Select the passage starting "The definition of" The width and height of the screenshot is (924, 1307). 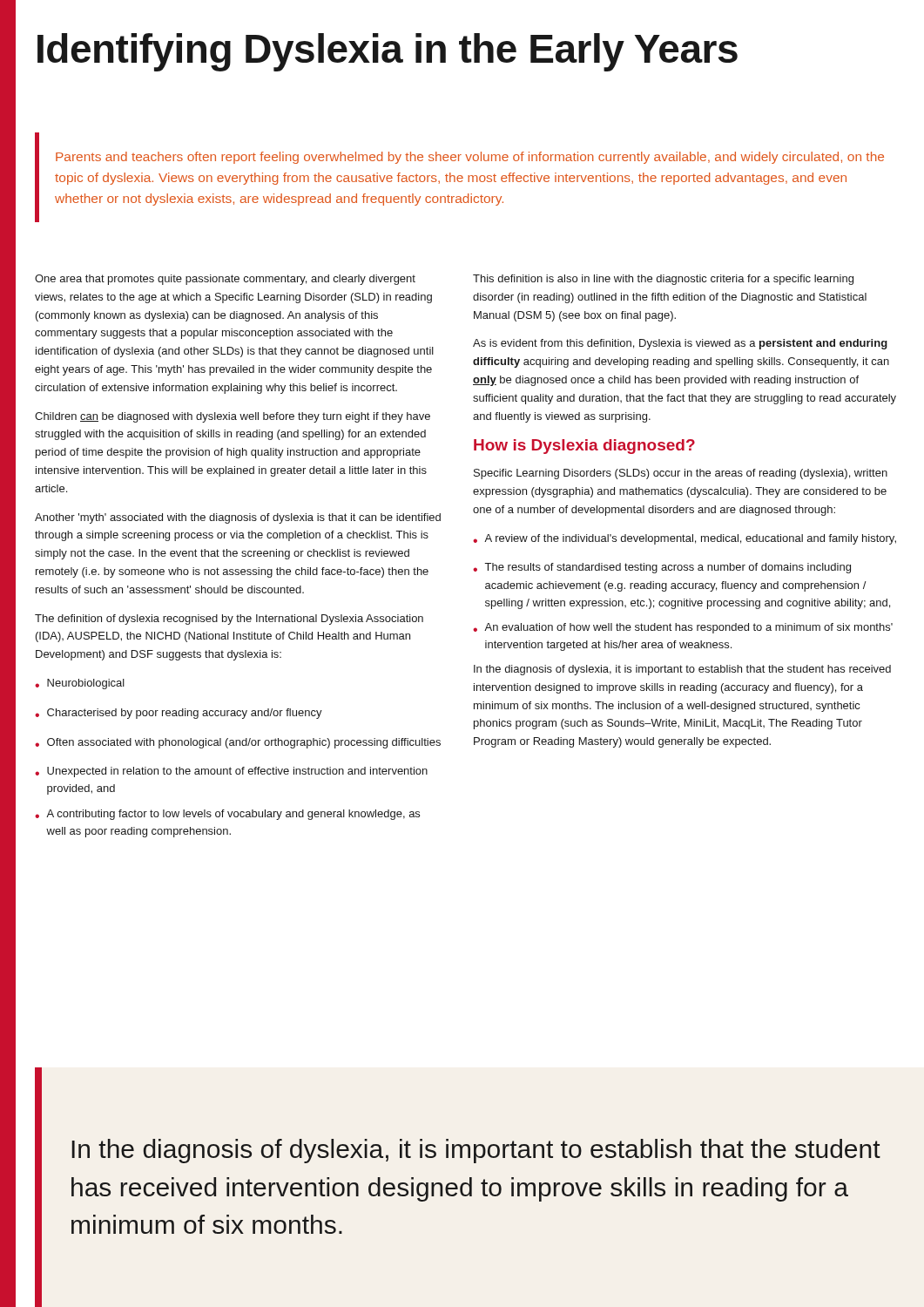tap(239, 637)
